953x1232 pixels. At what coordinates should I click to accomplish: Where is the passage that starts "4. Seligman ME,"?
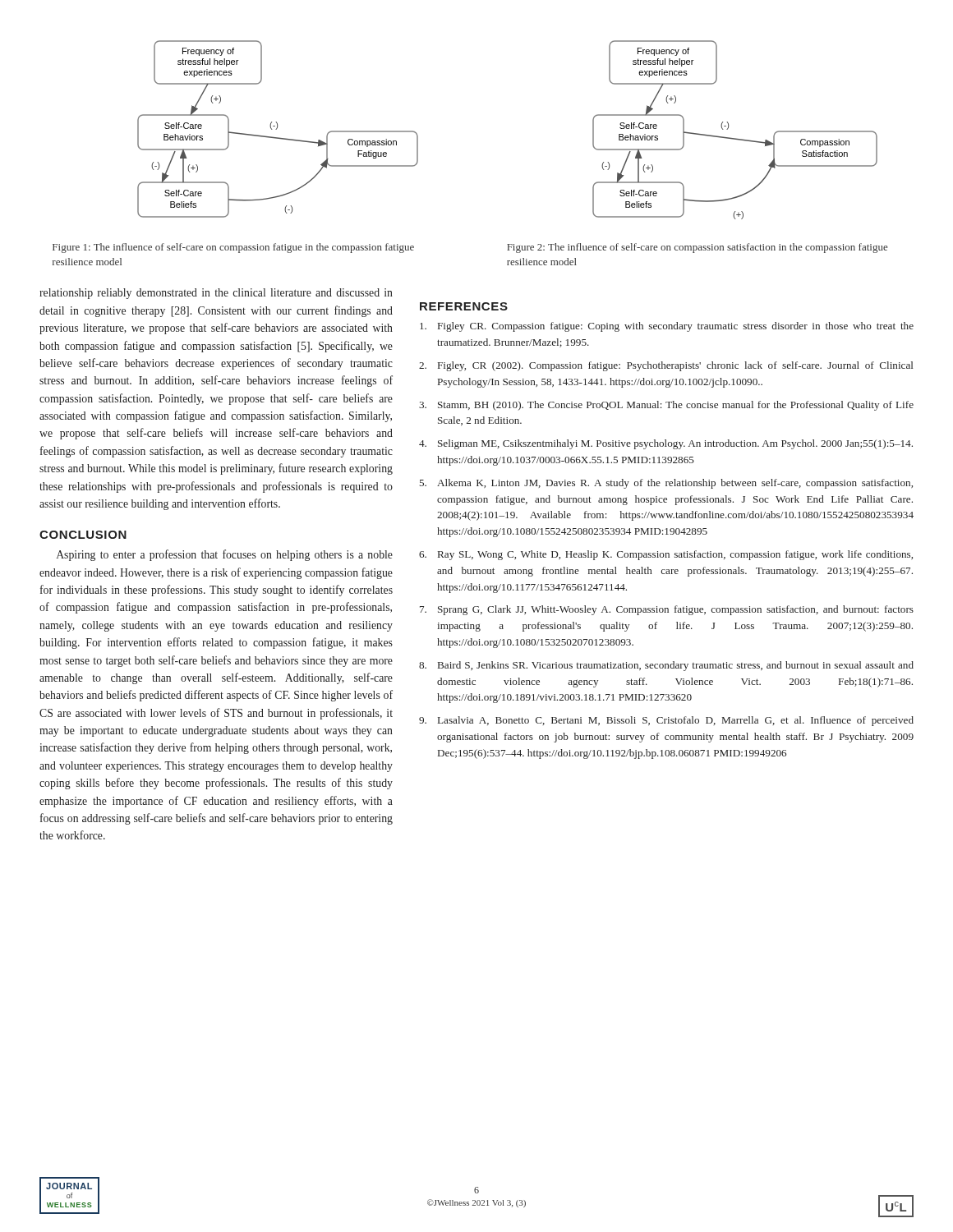coord(666,452)
